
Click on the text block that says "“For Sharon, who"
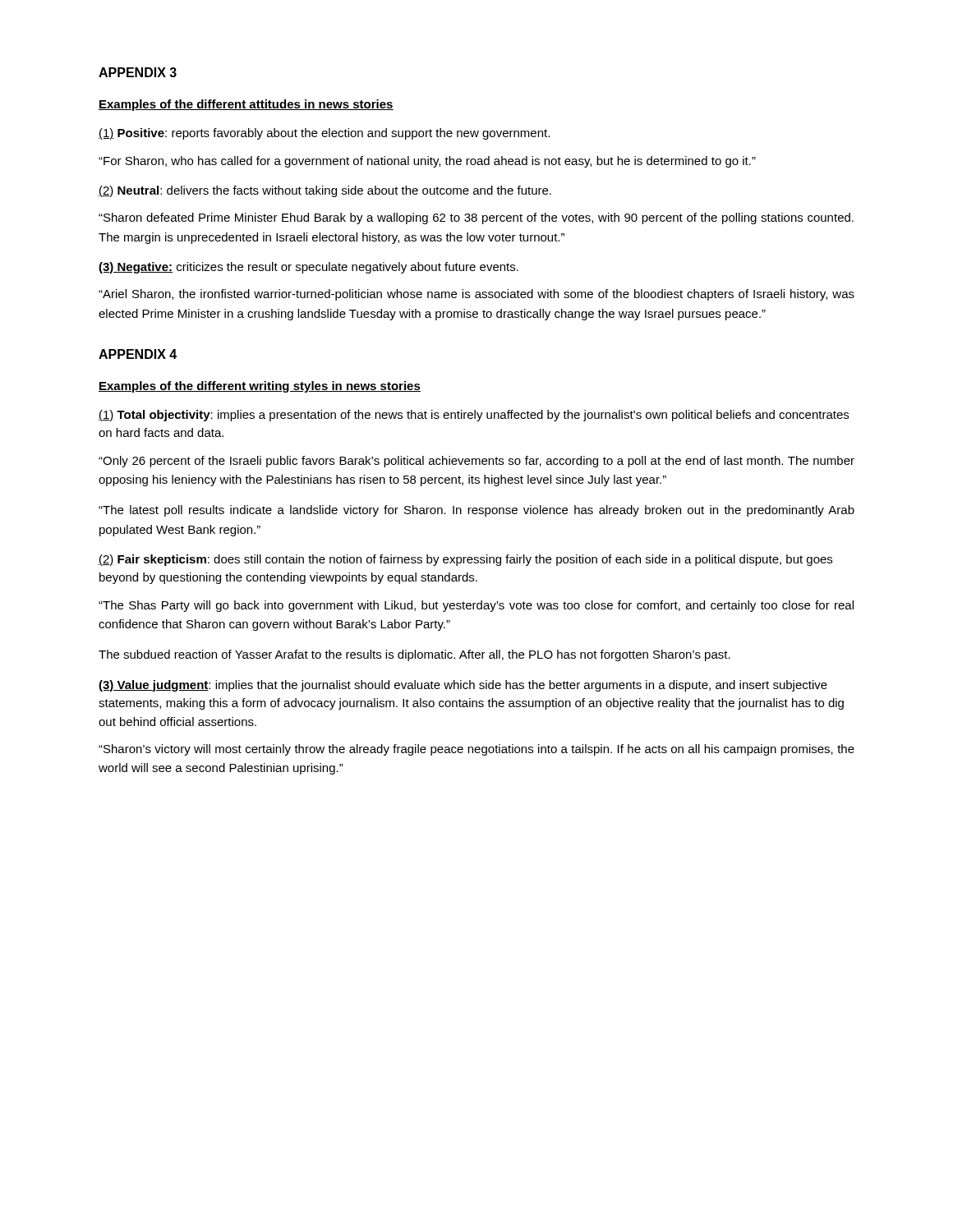pyautogui.click(x=427, y=160)
